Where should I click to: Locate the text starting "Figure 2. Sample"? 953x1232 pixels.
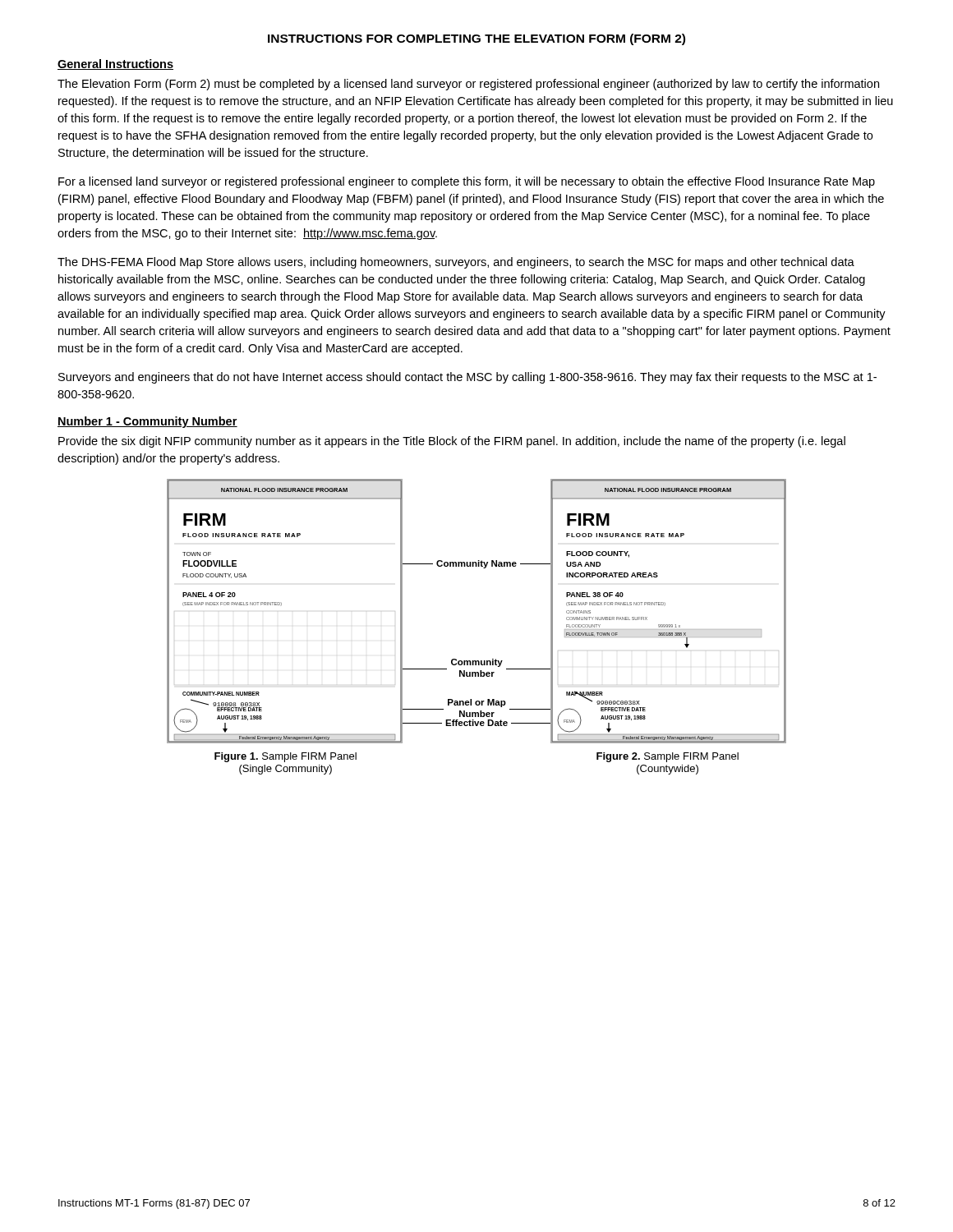point(668,762)
